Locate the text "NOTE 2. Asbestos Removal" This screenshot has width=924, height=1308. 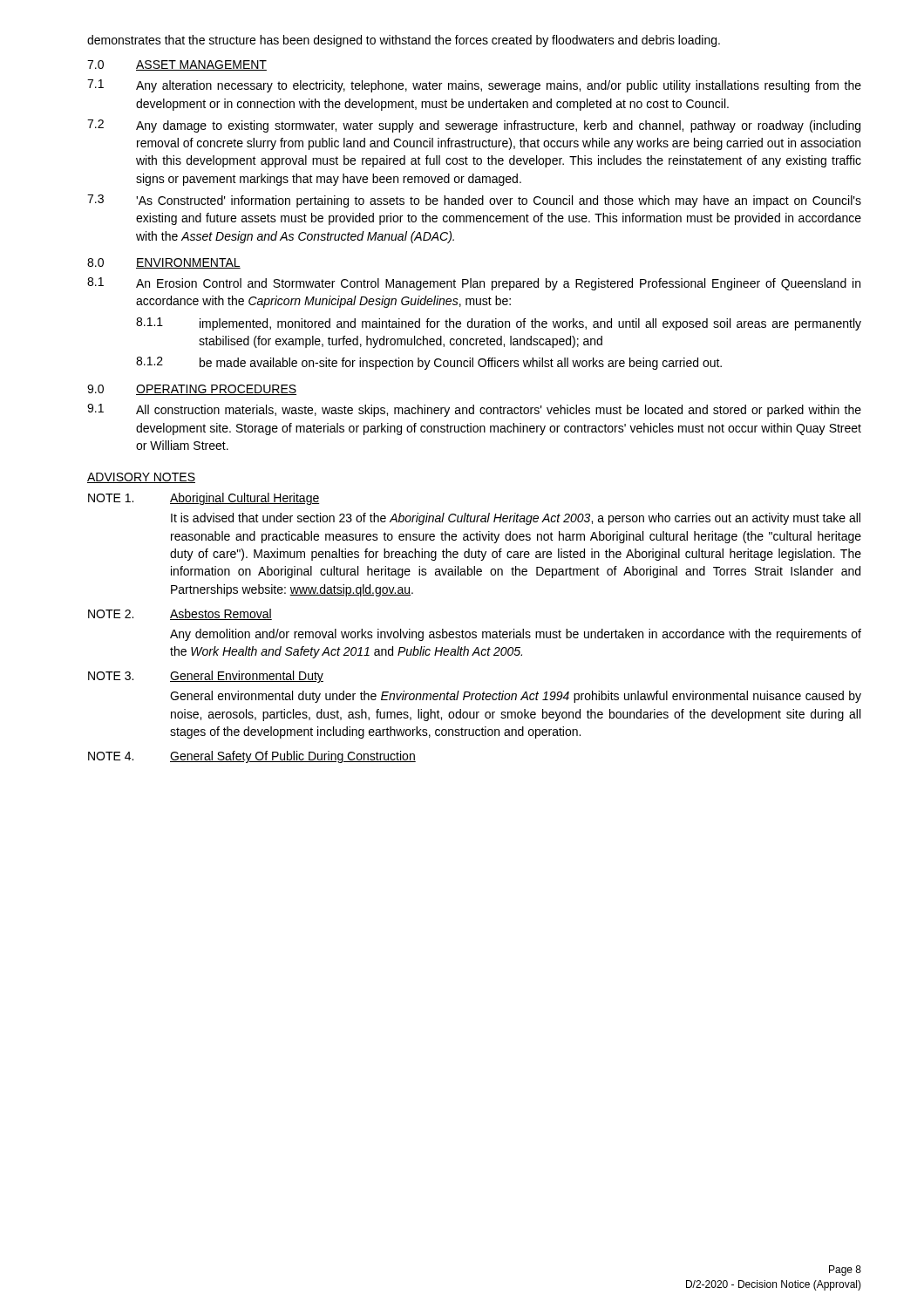[180, 614]
